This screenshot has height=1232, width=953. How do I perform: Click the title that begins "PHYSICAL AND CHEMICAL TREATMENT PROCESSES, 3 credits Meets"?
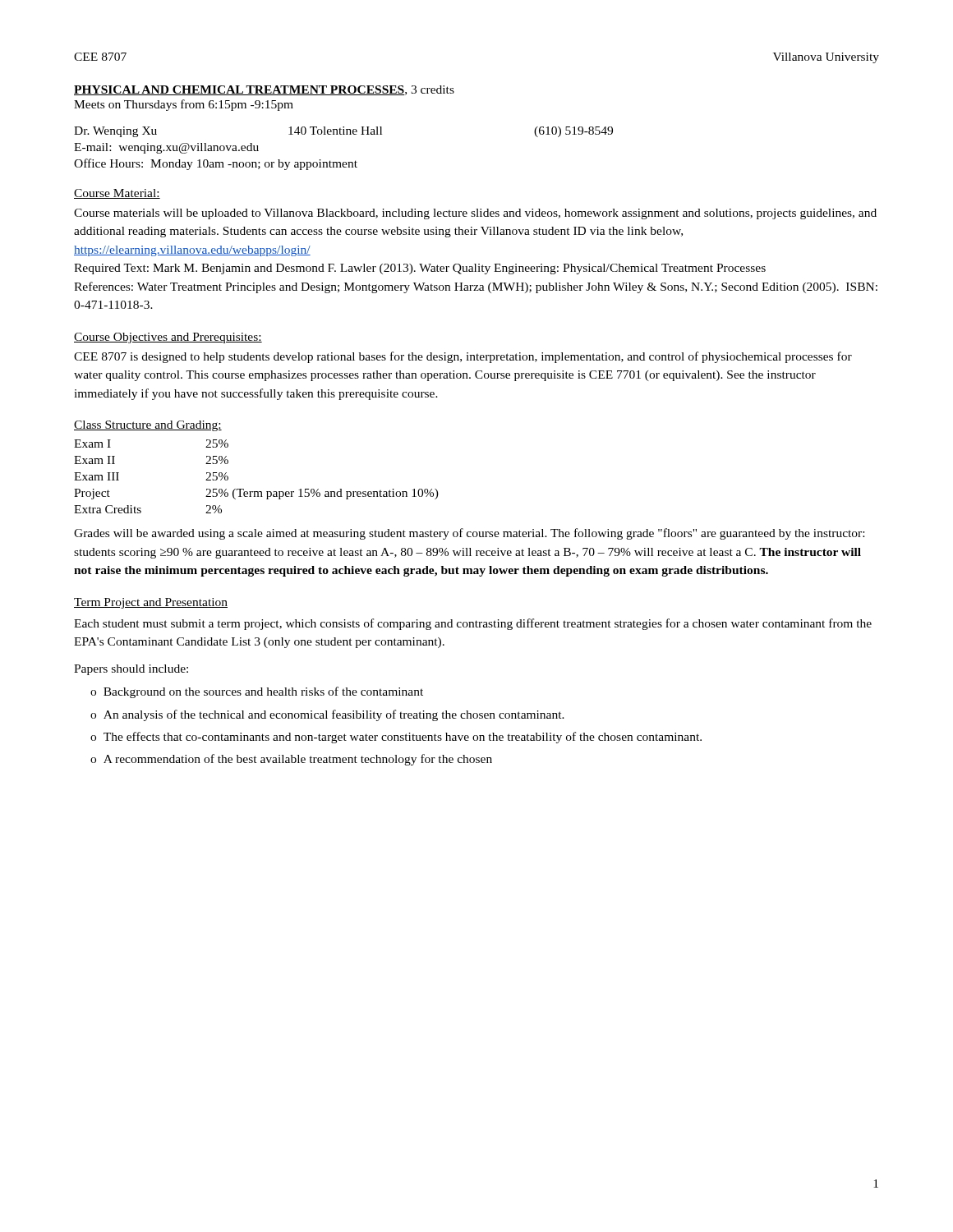(x=264, y=90)
